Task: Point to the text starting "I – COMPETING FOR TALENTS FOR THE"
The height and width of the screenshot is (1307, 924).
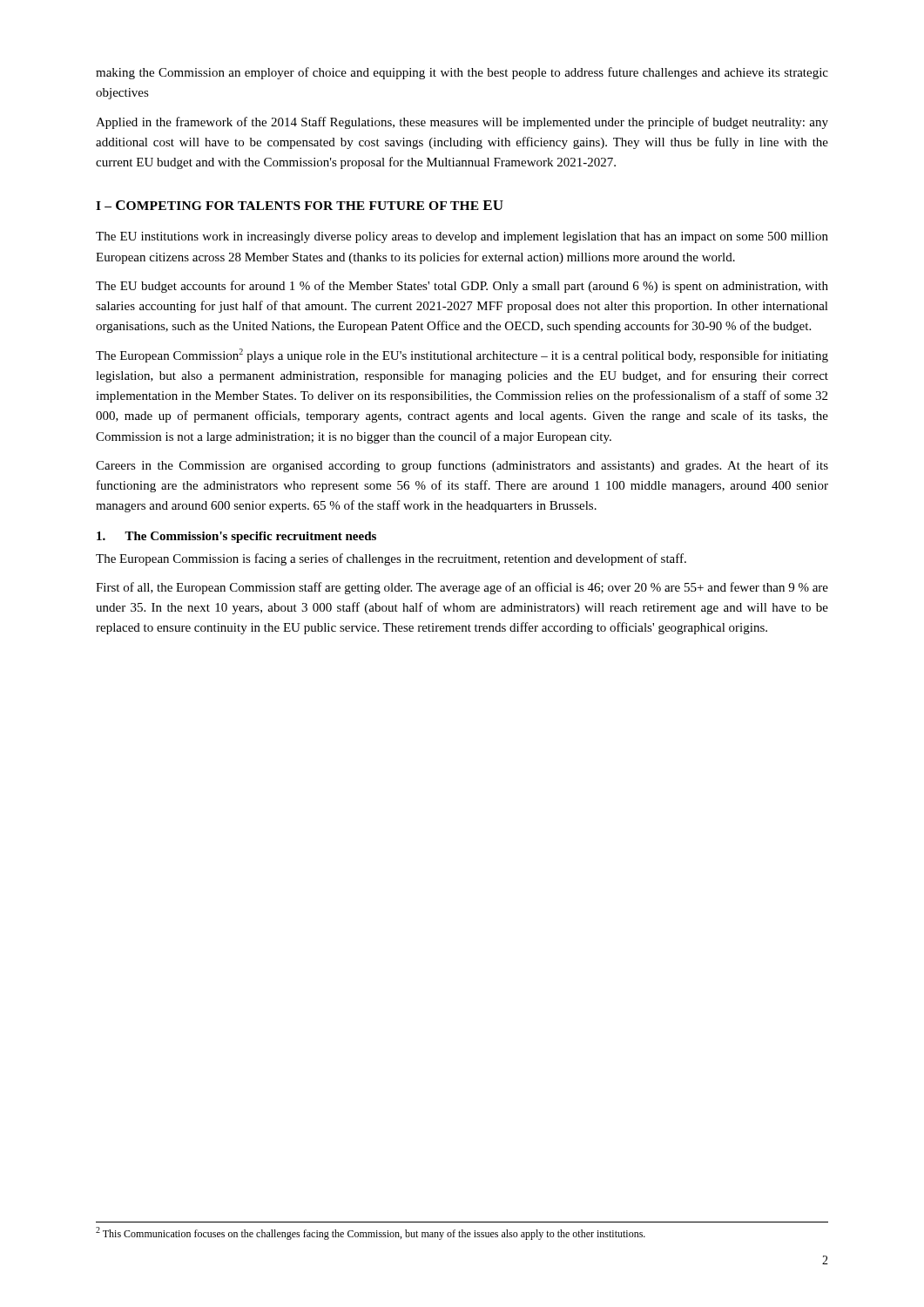Action: (300, 205)
